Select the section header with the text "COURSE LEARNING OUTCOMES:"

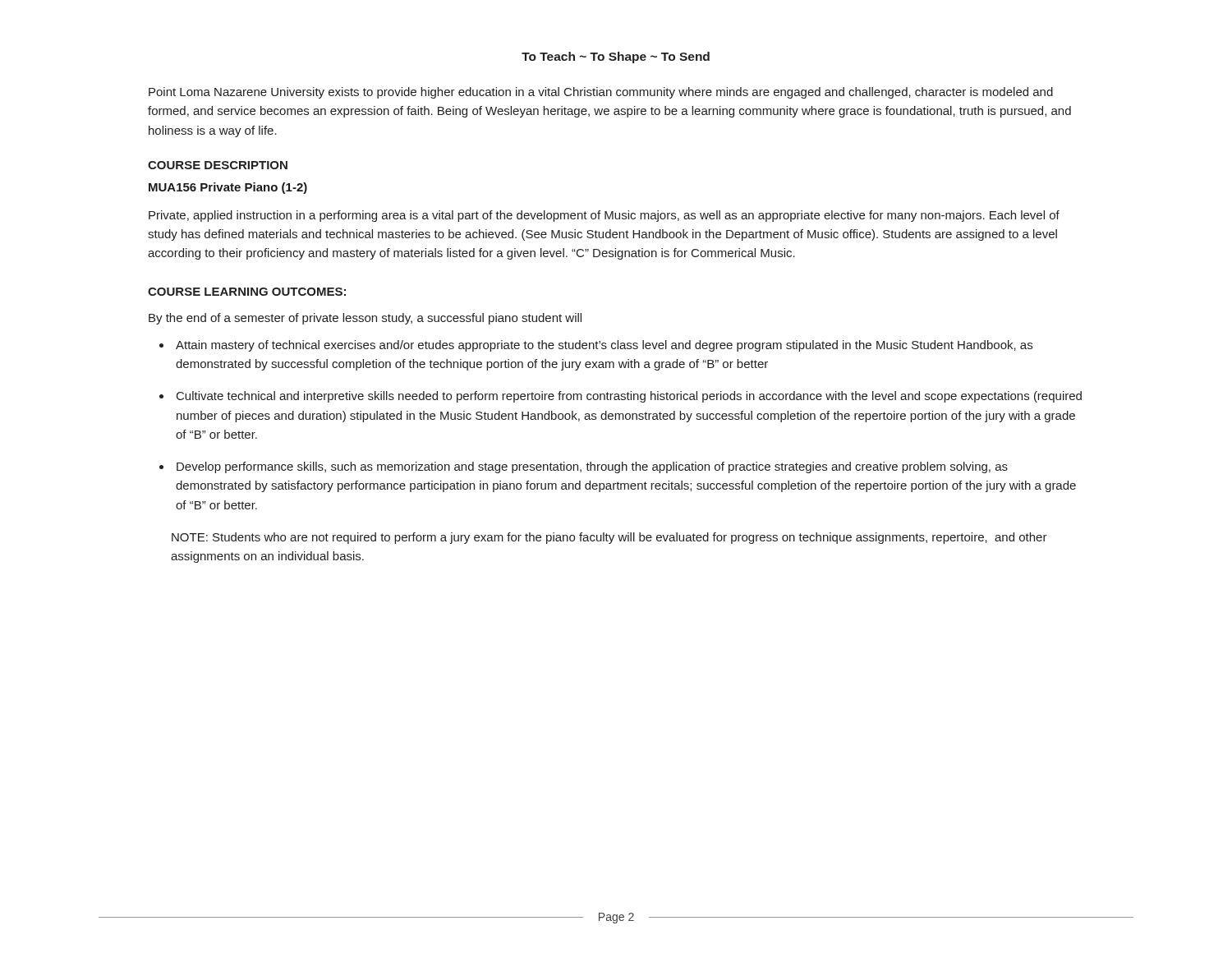[247, 291]
